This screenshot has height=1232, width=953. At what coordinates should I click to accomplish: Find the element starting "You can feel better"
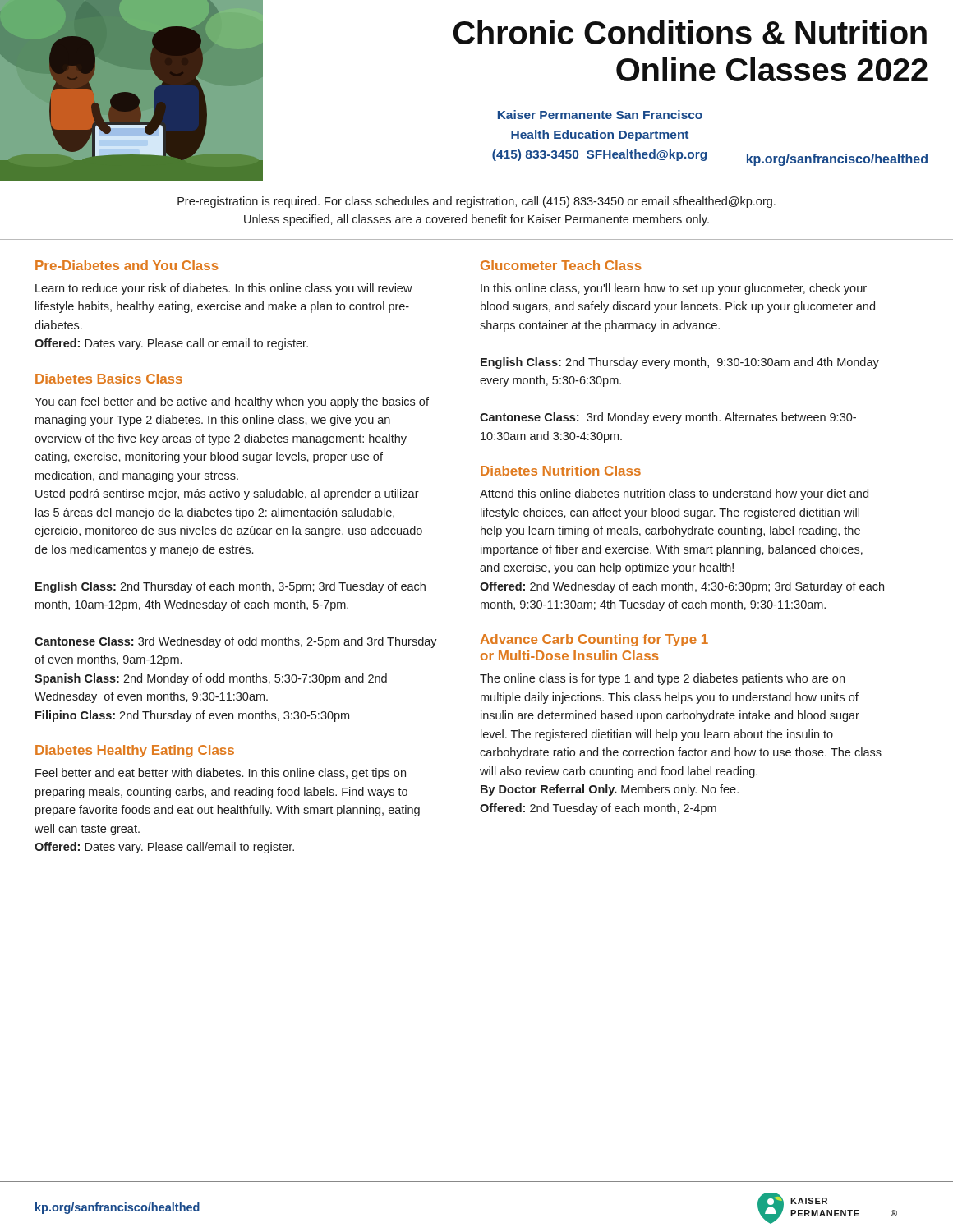[236, 558]
